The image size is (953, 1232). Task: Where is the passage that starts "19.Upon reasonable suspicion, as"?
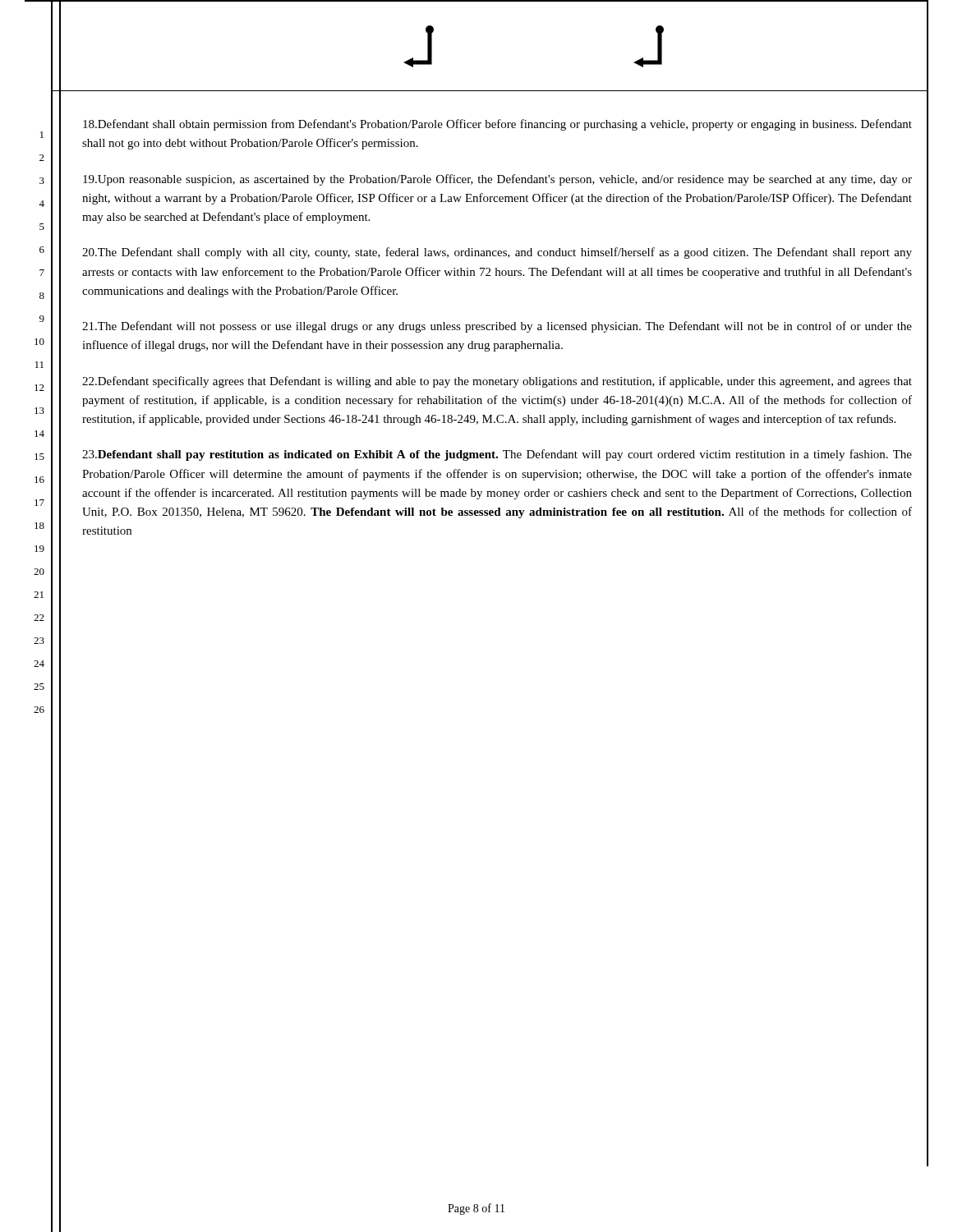tap(497, 198)
